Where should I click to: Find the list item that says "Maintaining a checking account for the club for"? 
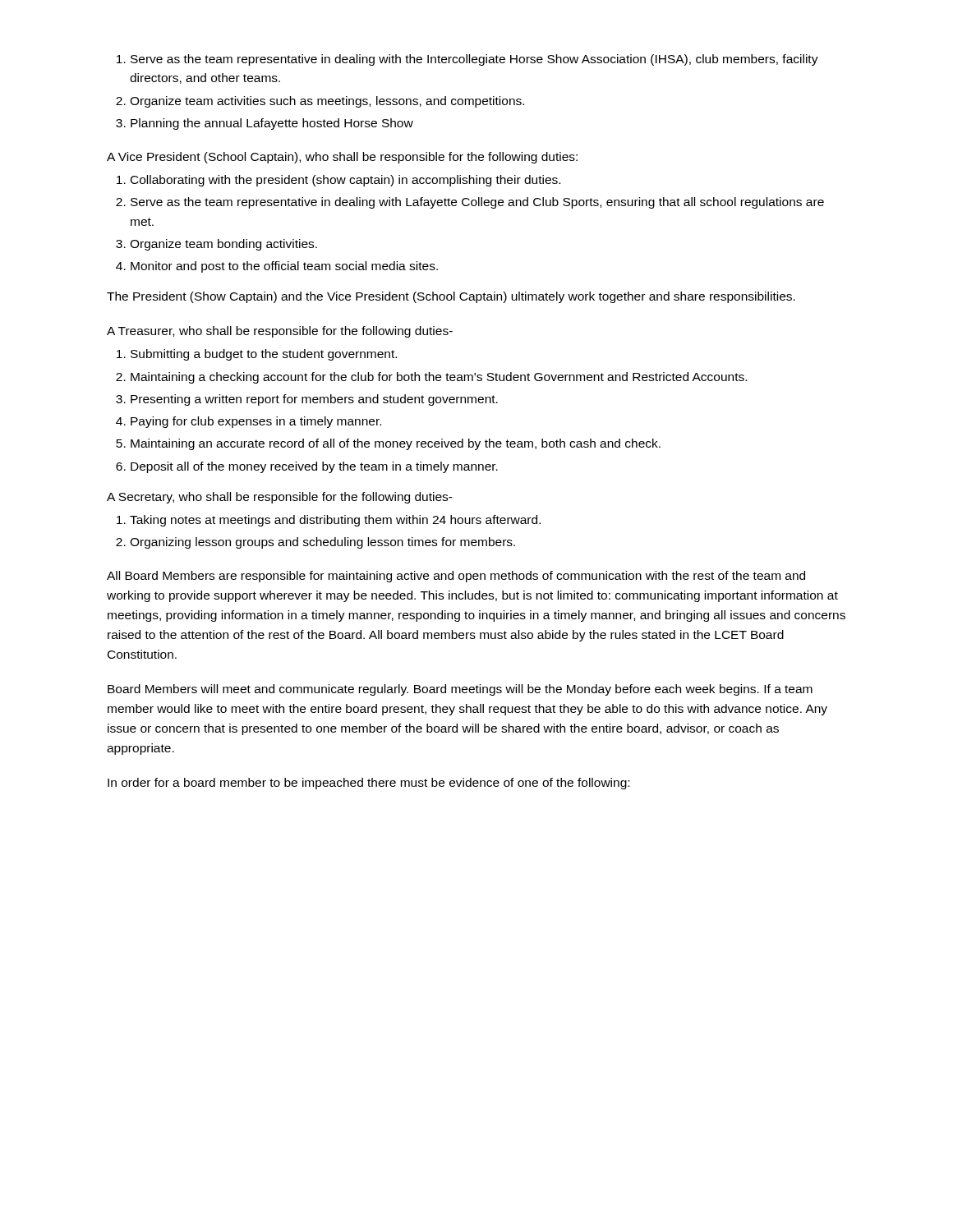[476, 376]
